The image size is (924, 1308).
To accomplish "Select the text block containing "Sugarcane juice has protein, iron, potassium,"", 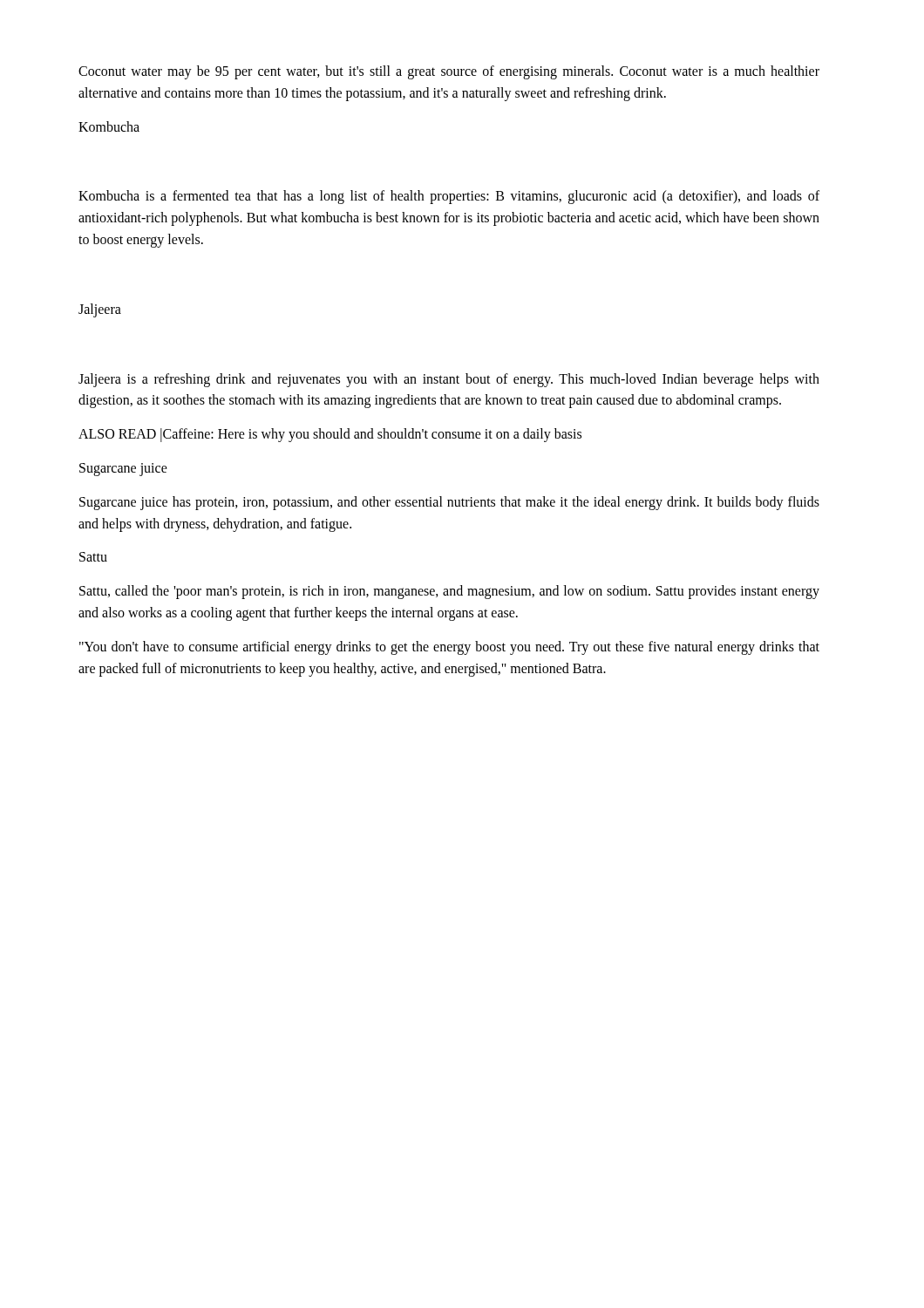I will point(449,512).
